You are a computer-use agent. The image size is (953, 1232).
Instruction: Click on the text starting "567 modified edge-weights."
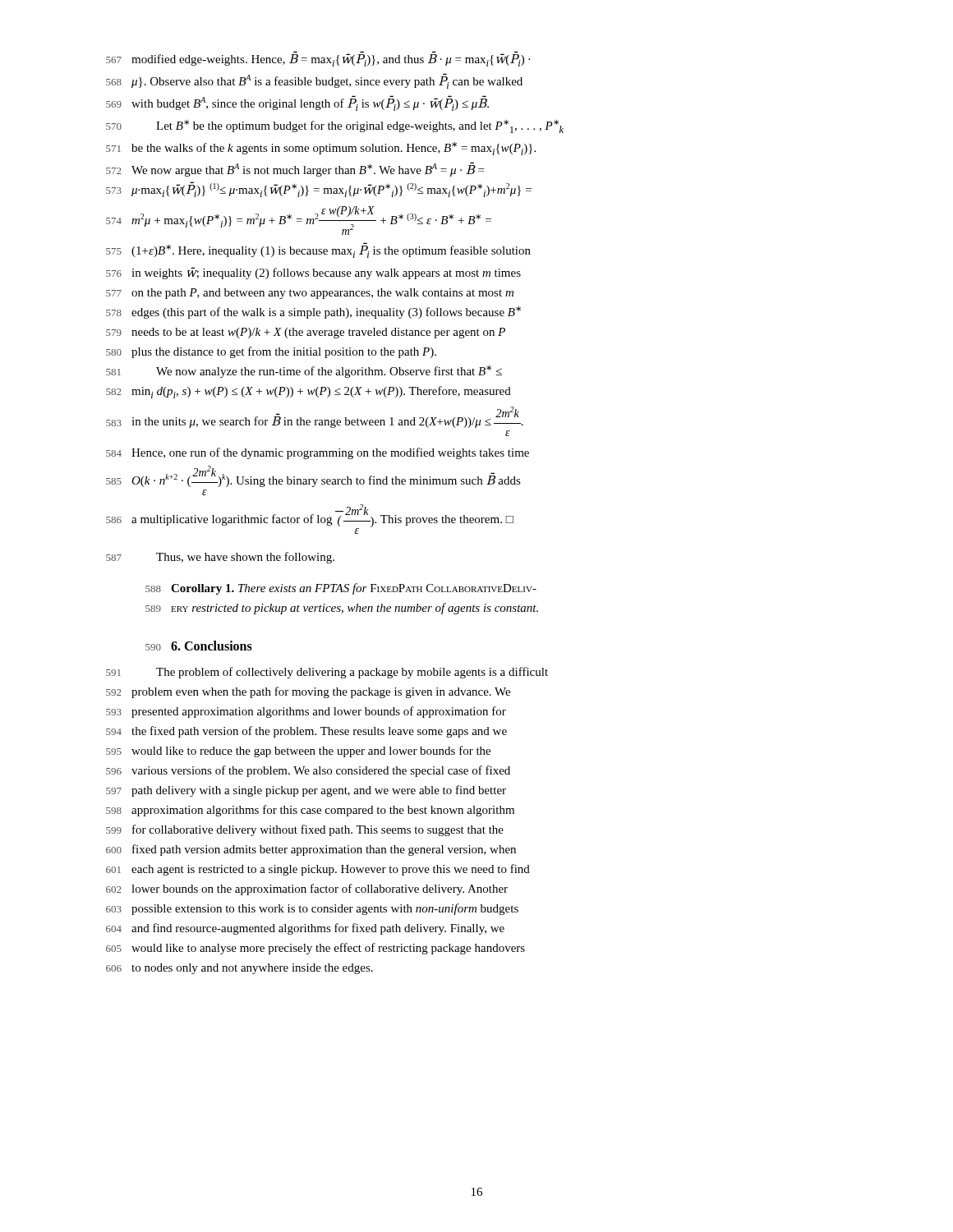coord(476,308)
